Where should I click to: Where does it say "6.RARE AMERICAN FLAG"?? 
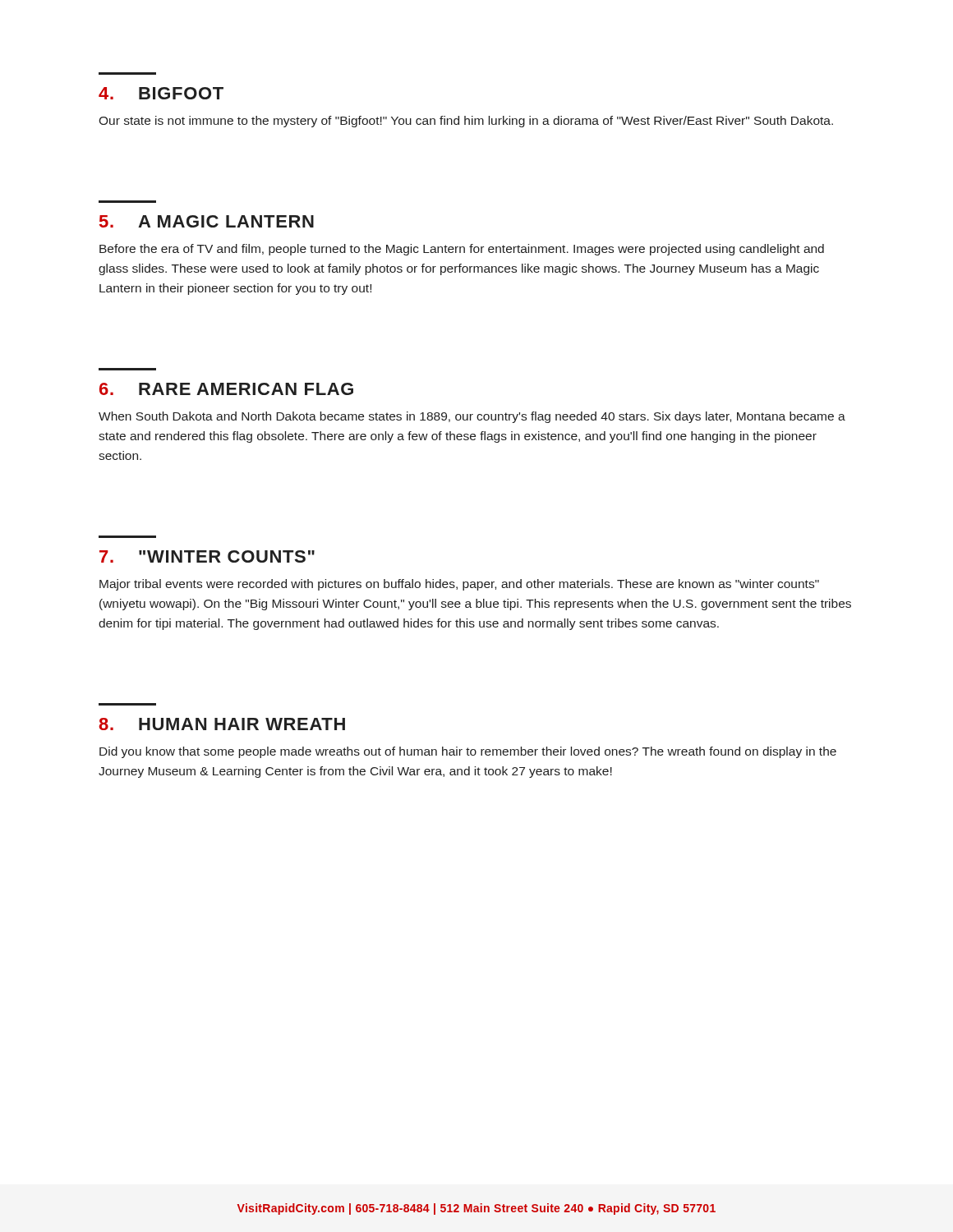227,389
